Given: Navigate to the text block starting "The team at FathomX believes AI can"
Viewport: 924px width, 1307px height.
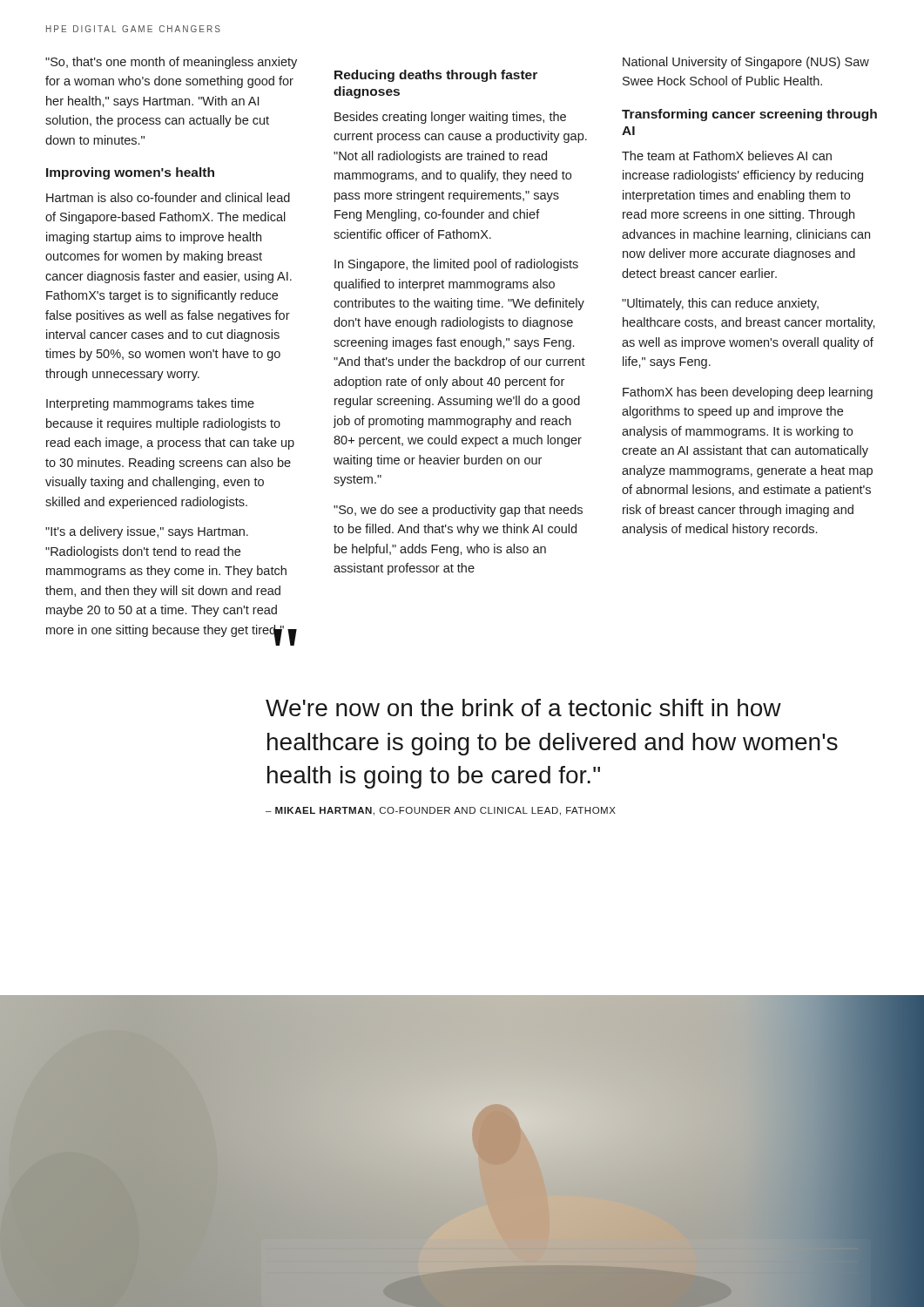Looking at the screenshot, I should point(750,343).
